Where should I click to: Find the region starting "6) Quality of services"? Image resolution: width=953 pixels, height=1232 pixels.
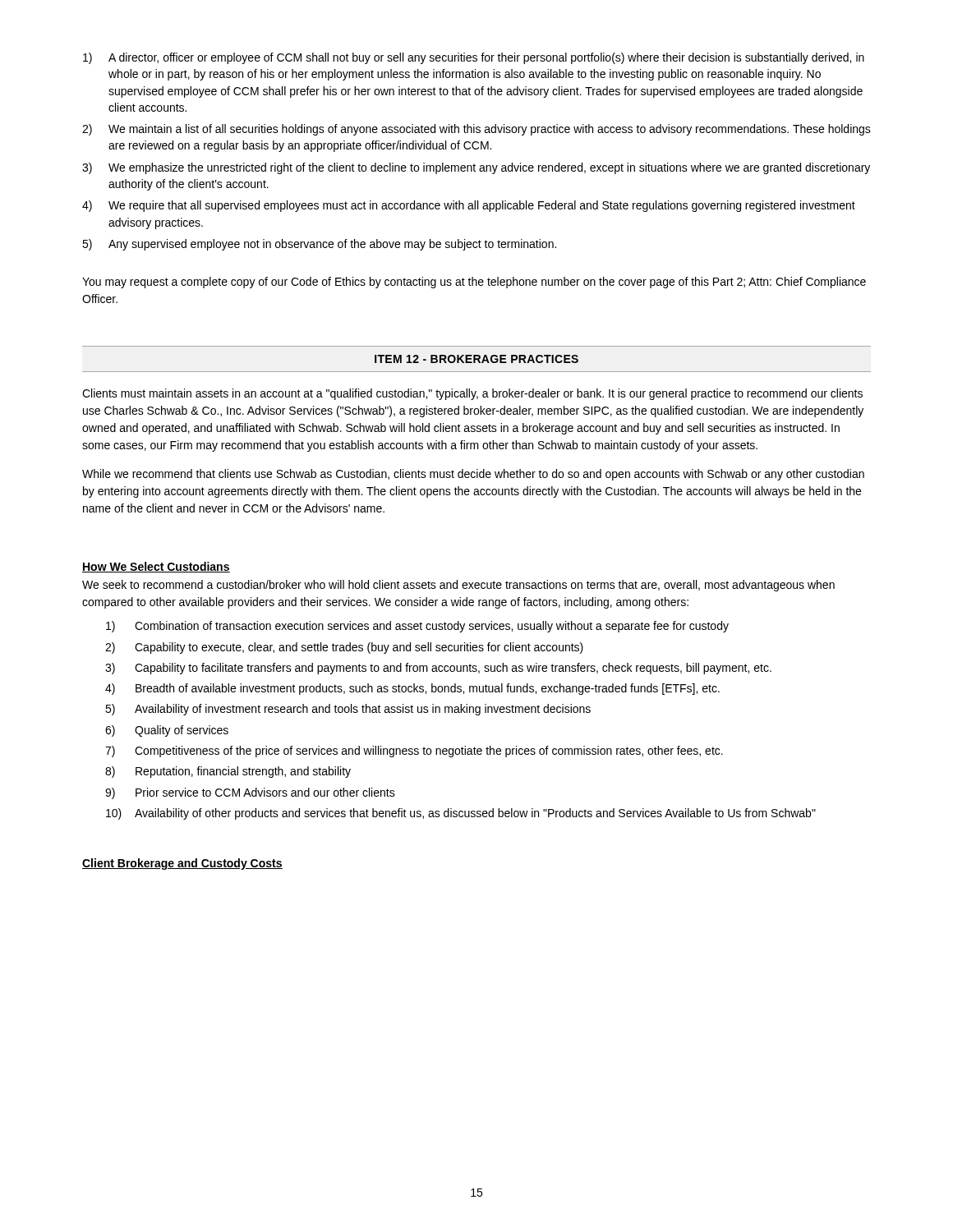(167, 731)
